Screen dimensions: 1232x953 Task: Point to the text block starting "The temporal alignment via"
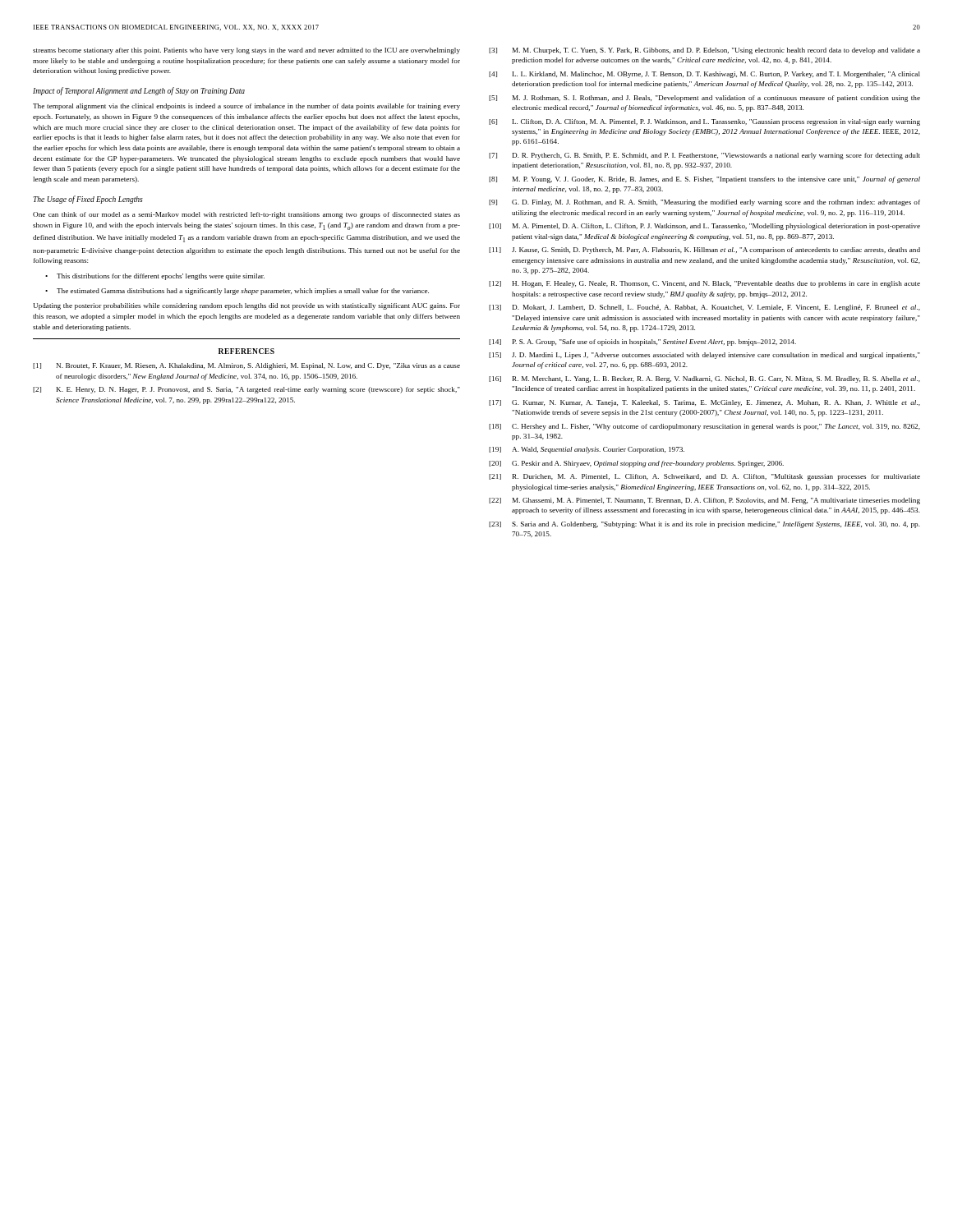246,143
